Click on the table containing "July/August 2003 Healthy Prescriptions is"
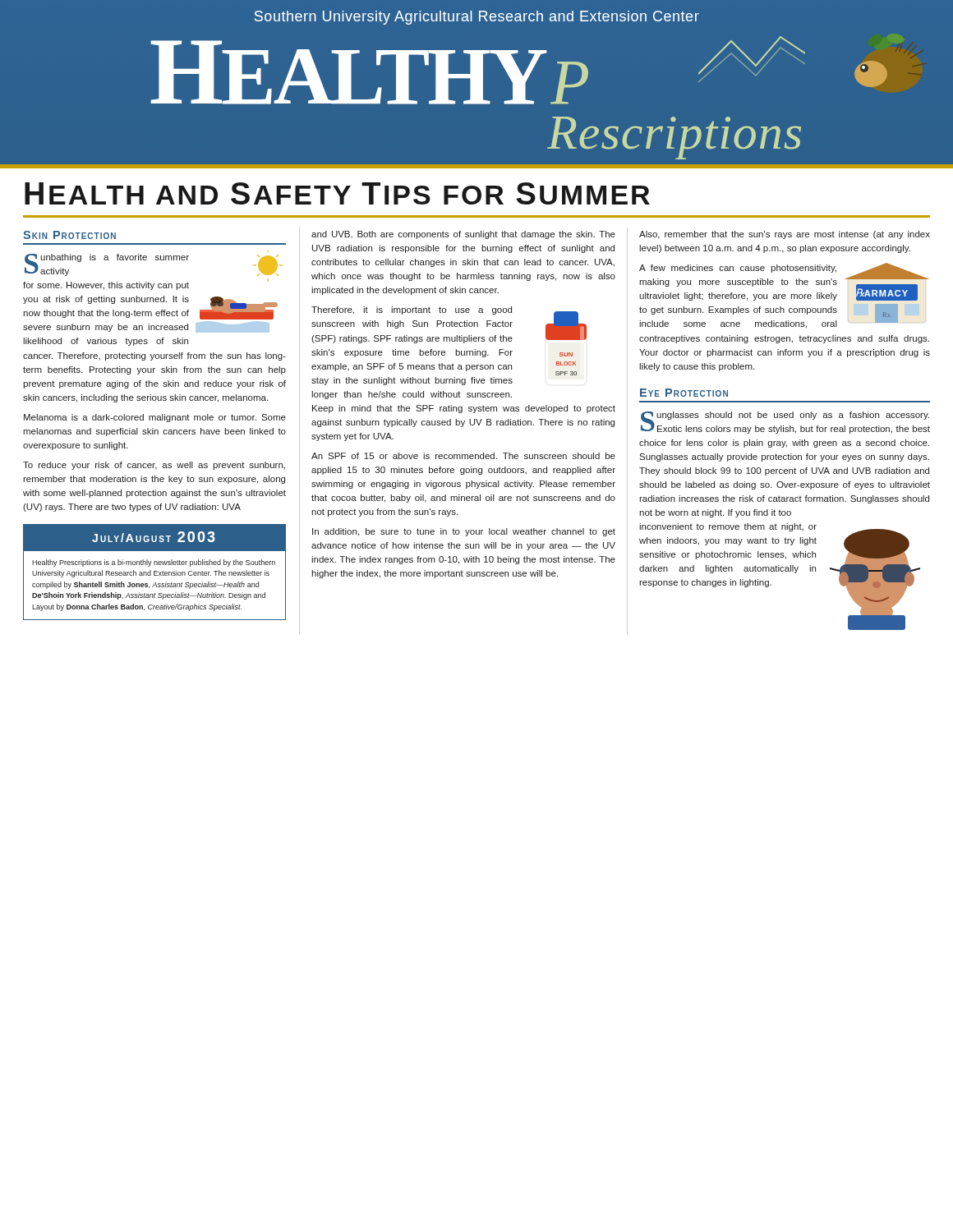Image resolution: width=953 pixels, height=1232 pixels. tap(154, 572)
